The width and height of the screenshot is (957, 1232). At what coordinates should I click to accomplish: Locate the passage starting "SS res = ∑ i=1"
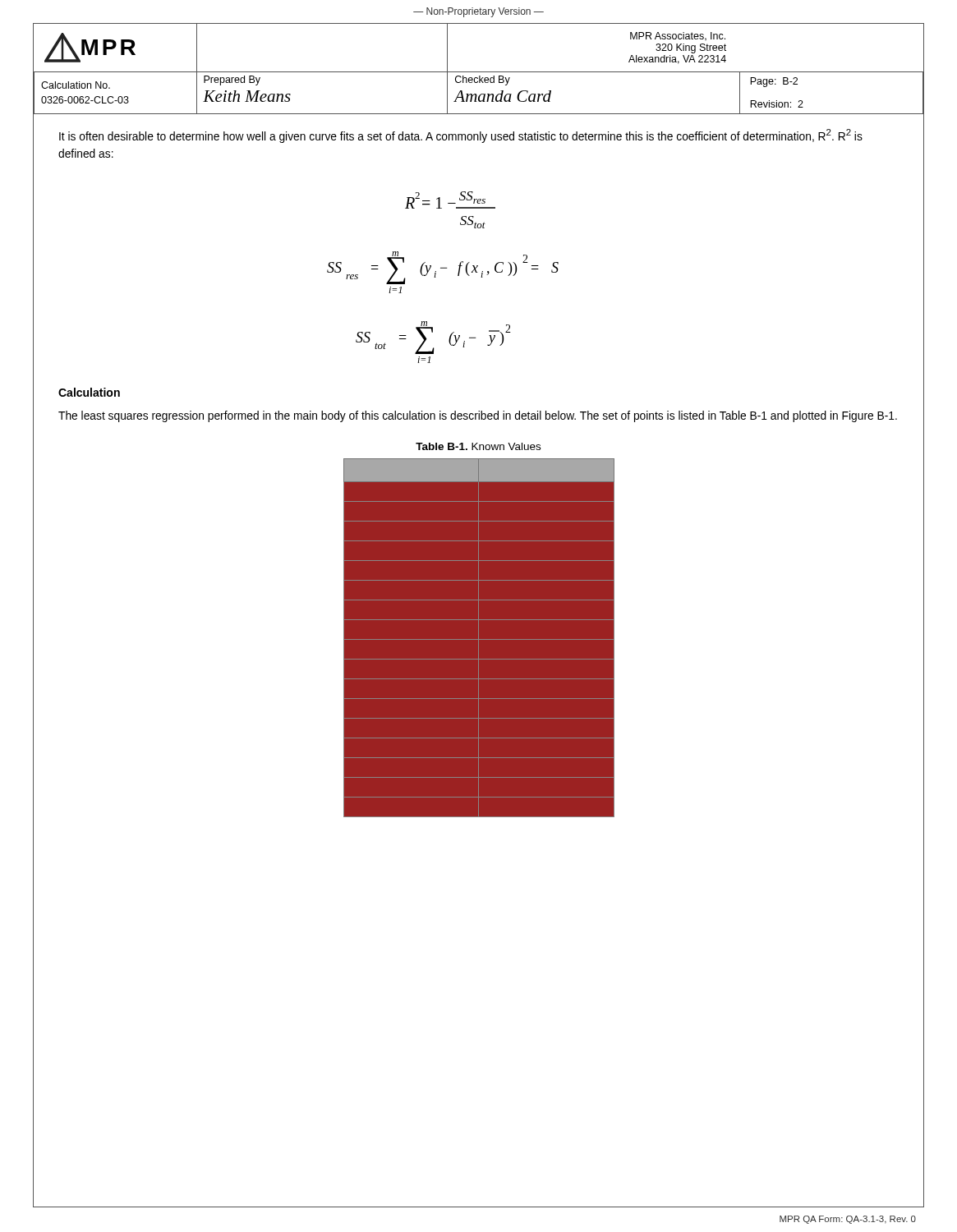tap(478, 271)
